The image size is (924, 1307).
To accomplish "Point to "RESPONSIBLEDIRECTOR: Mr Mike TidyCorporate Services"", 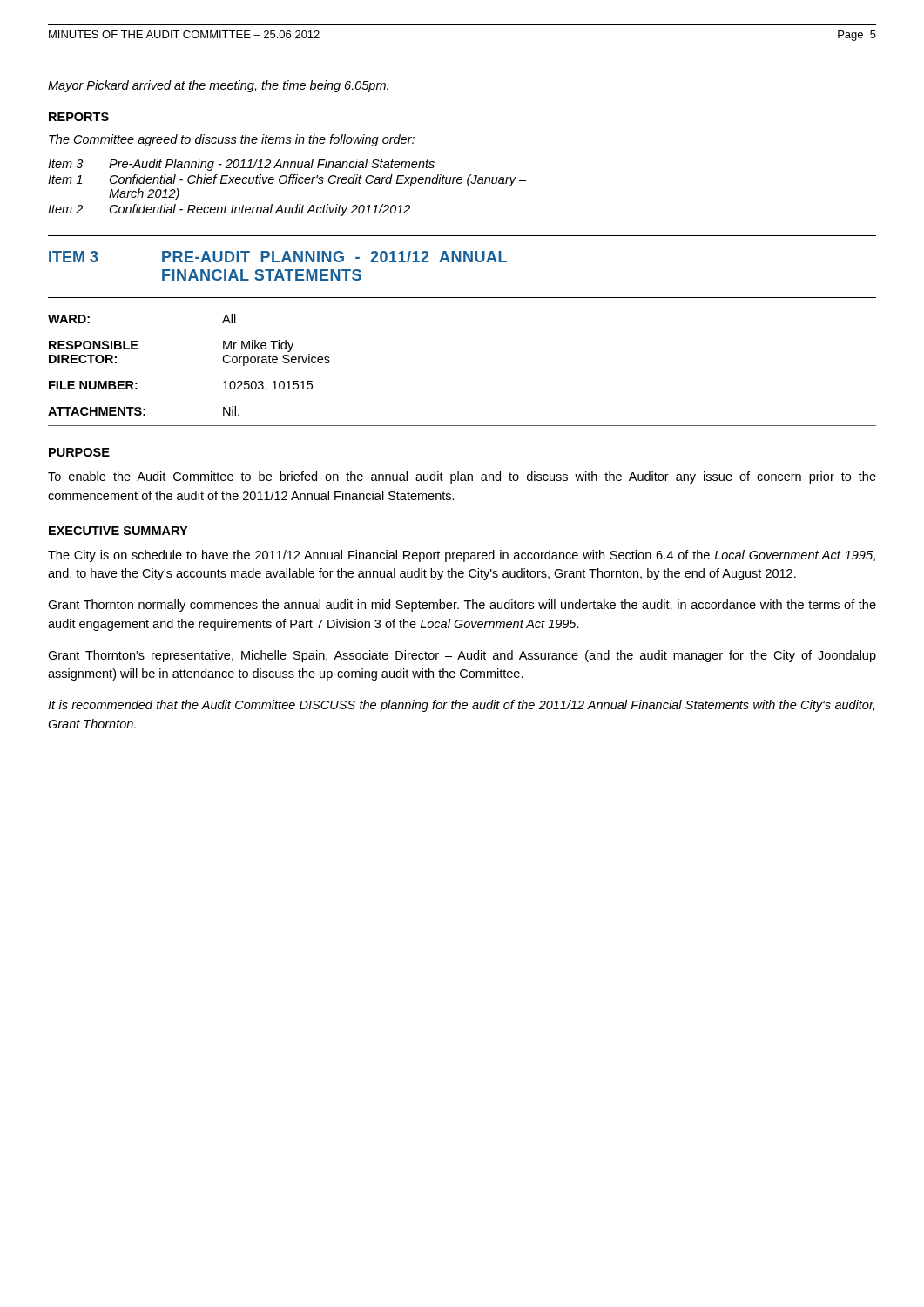I will pyautogui.click(x=96, y=345).
